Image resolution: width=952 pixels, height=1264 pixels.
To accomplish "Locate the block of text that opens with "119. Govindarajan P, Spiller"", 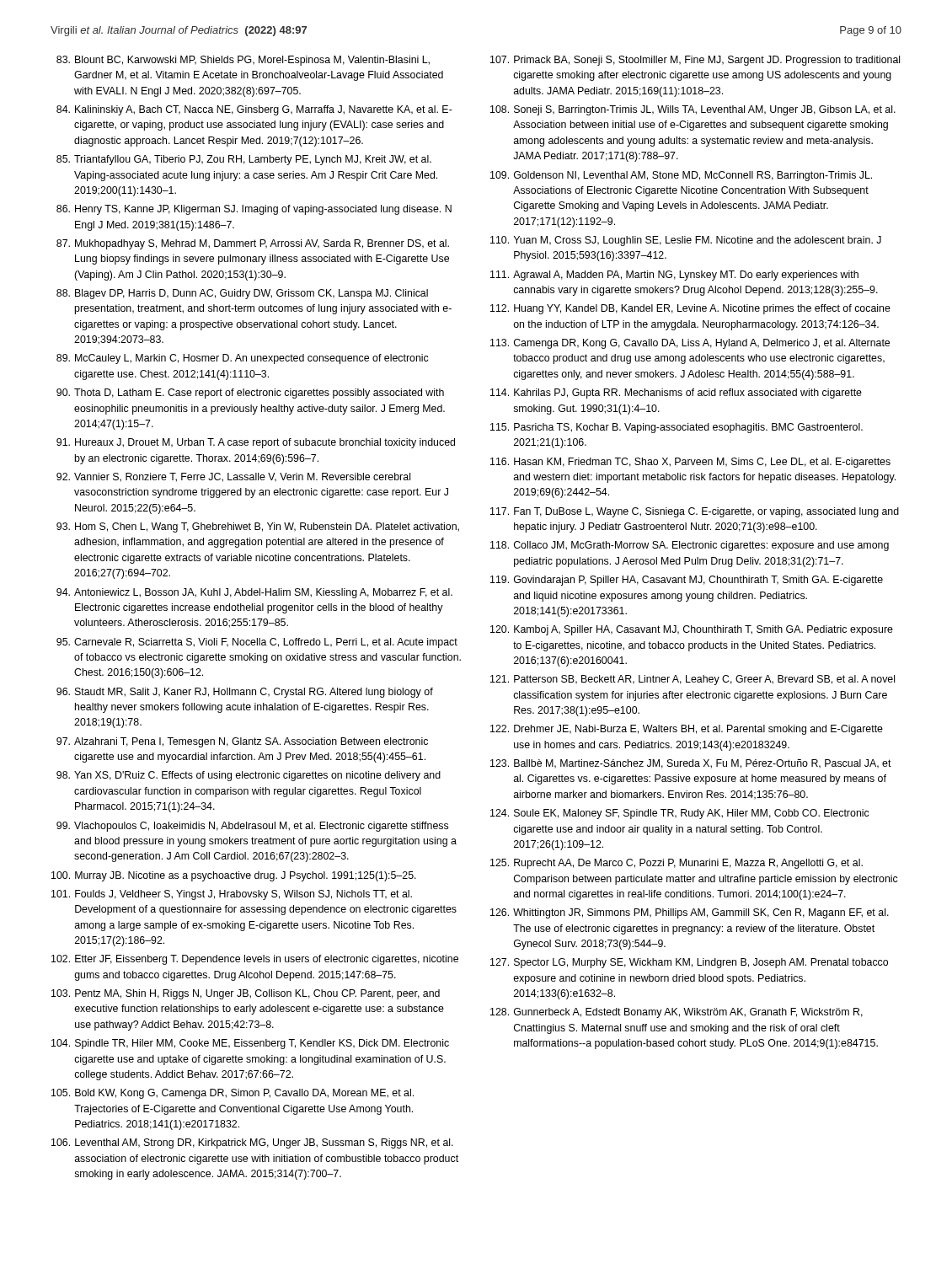I will tap(695, 596).
